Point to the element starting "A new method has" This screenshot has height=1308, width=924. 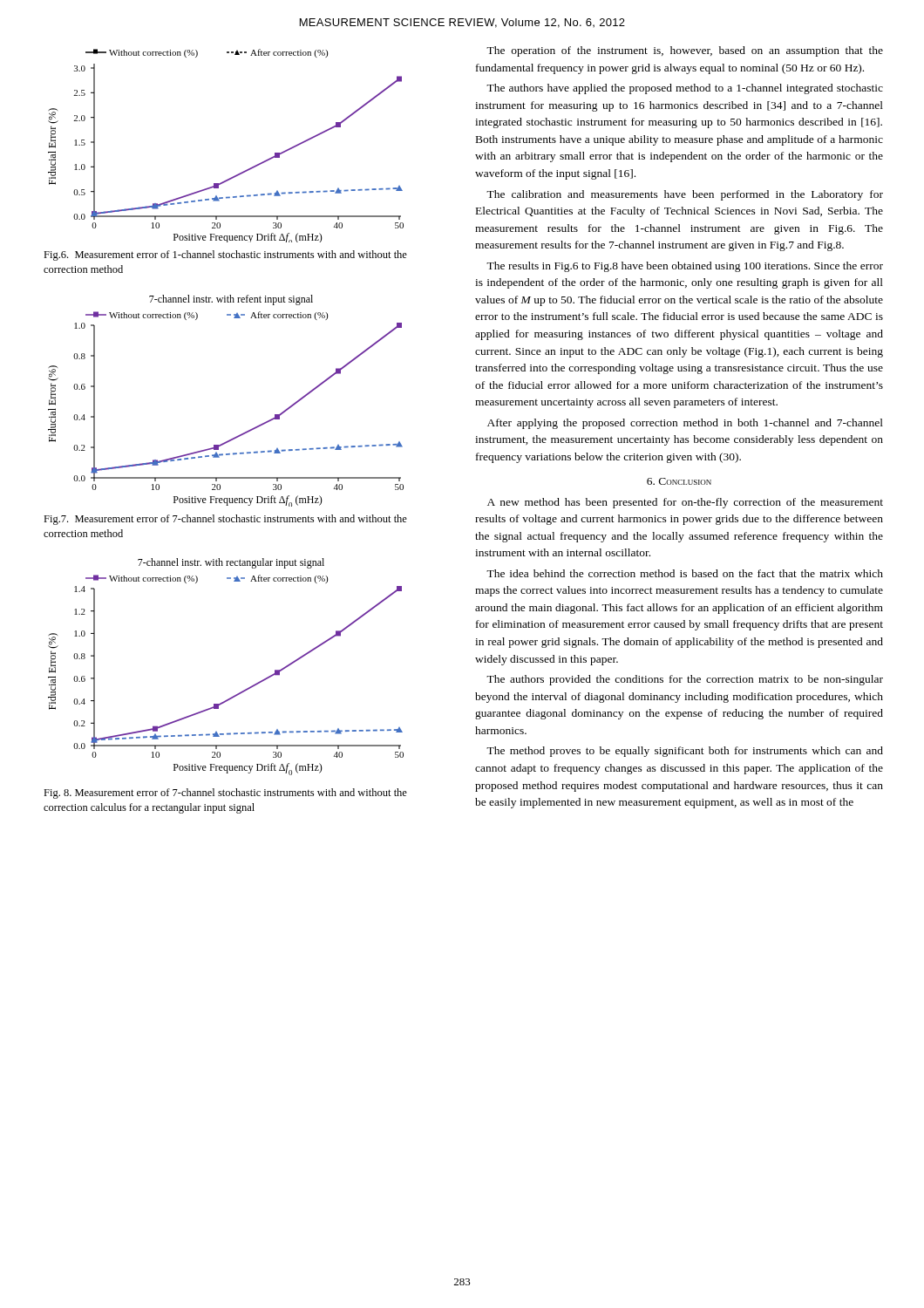(x=679, y=652)
